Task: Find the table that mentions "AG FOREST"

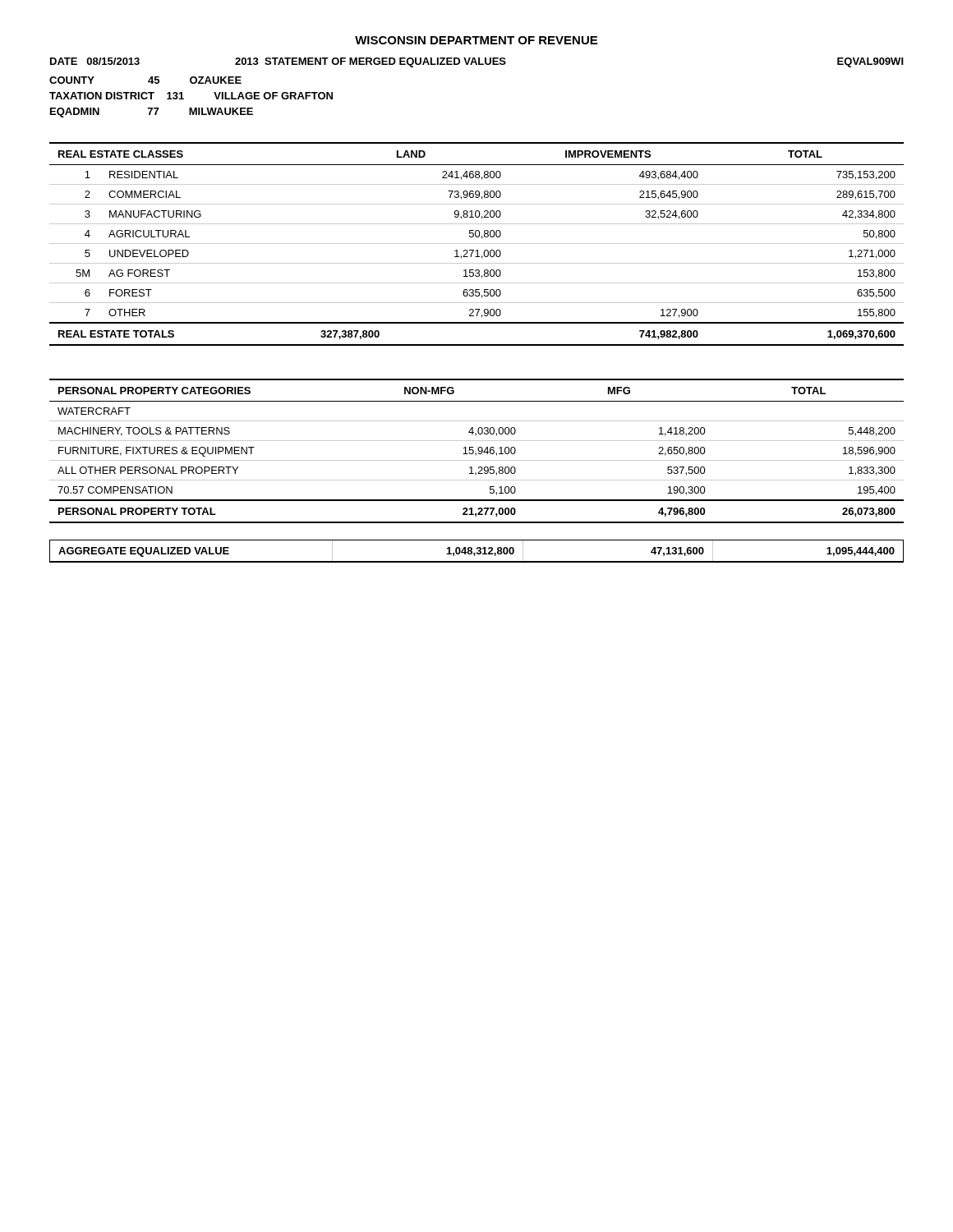Action: 476,244
